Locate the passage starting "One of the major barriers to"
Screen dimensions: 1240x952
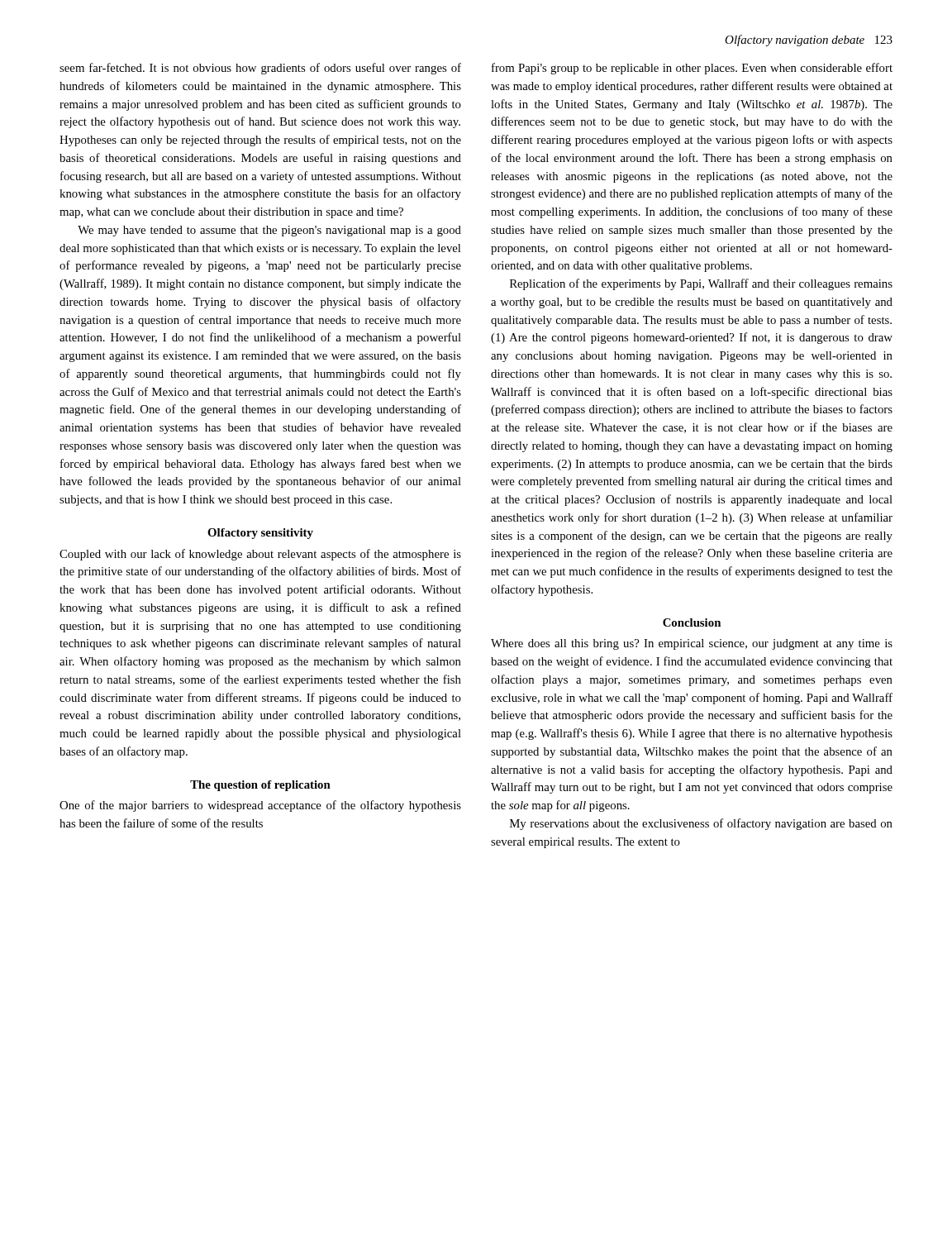pos(260,815)
